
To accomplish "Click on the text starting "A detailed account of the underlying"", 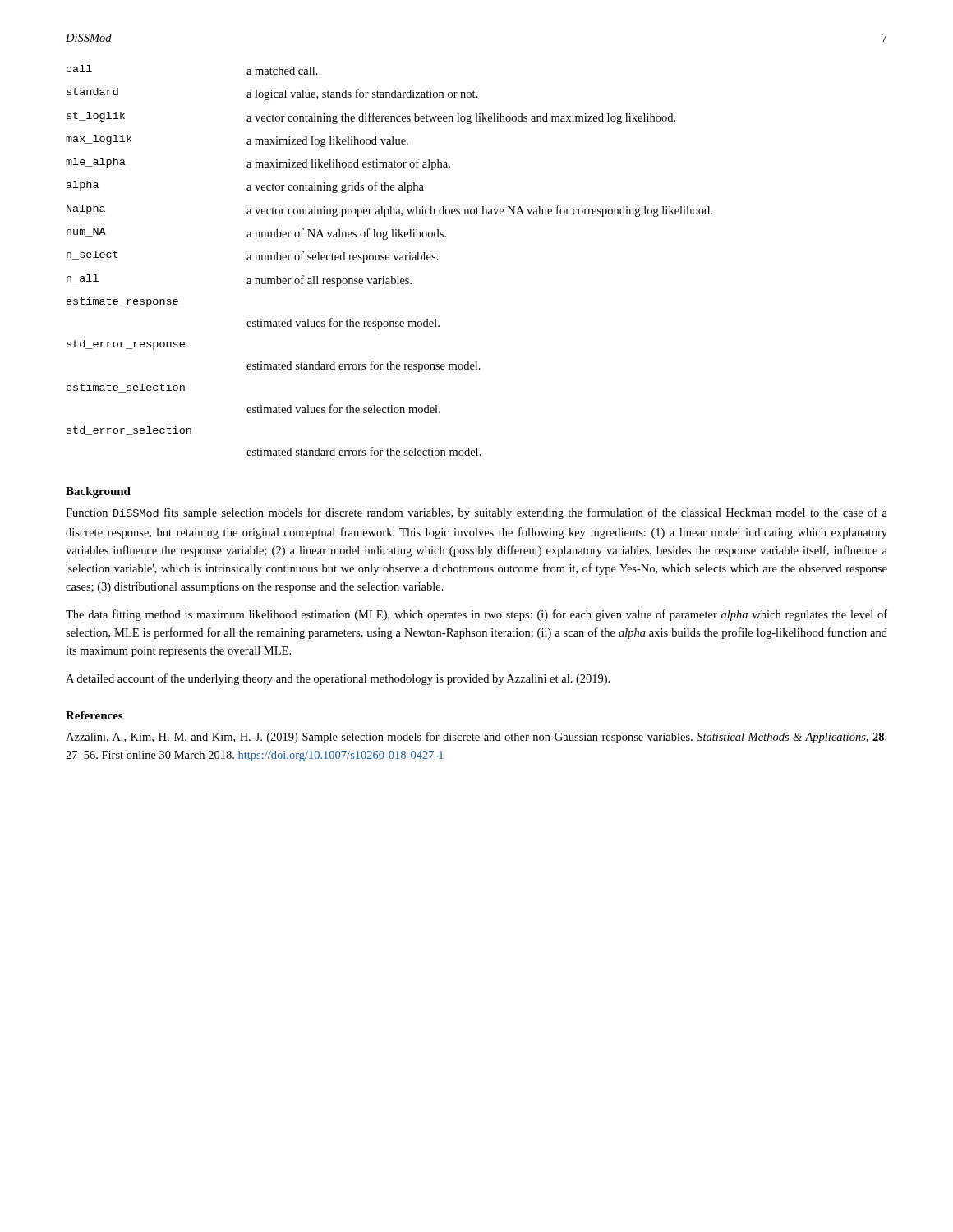I will [x=338, y=678].
